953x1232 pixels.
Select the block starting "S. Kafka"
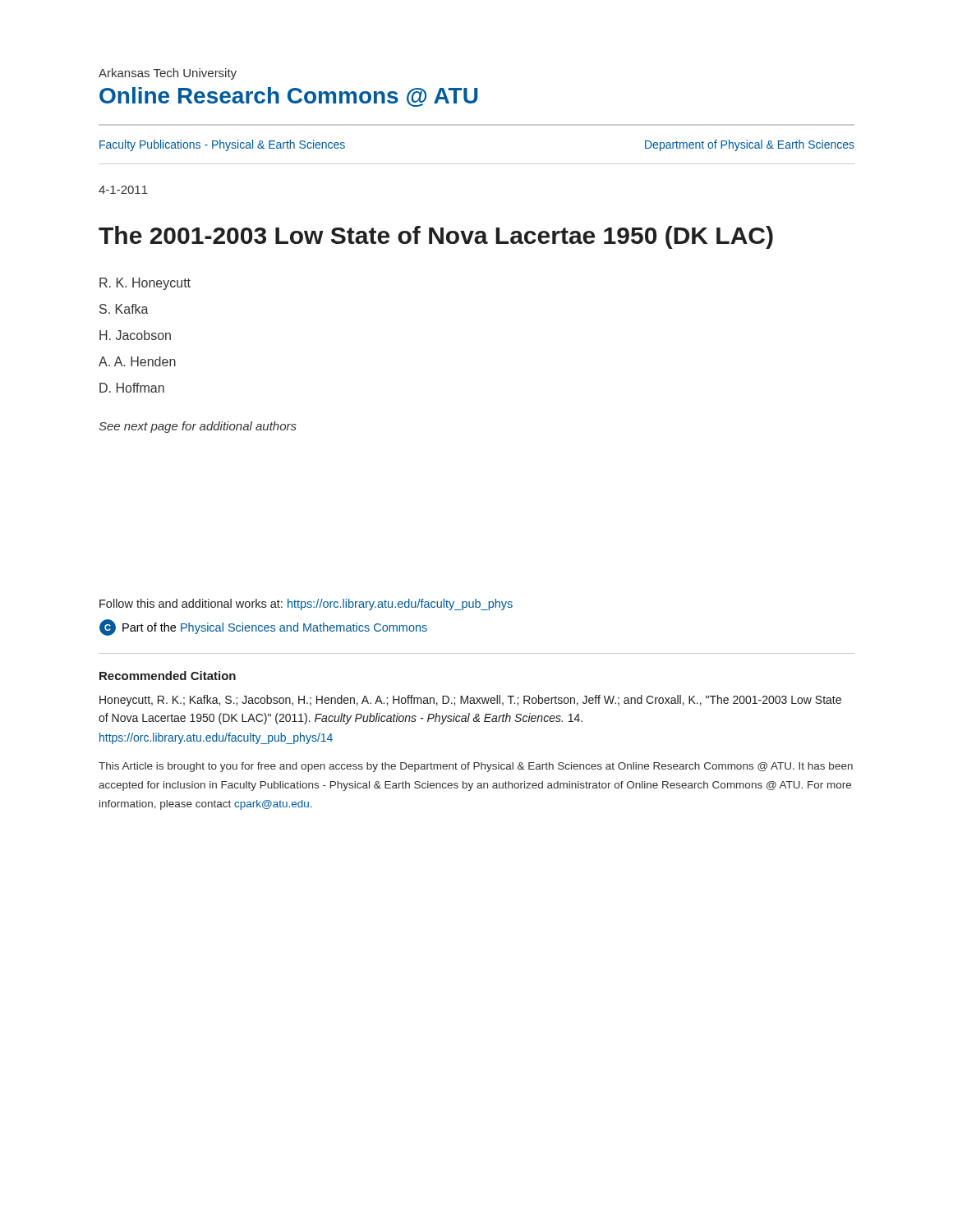(x=123, y=309)
